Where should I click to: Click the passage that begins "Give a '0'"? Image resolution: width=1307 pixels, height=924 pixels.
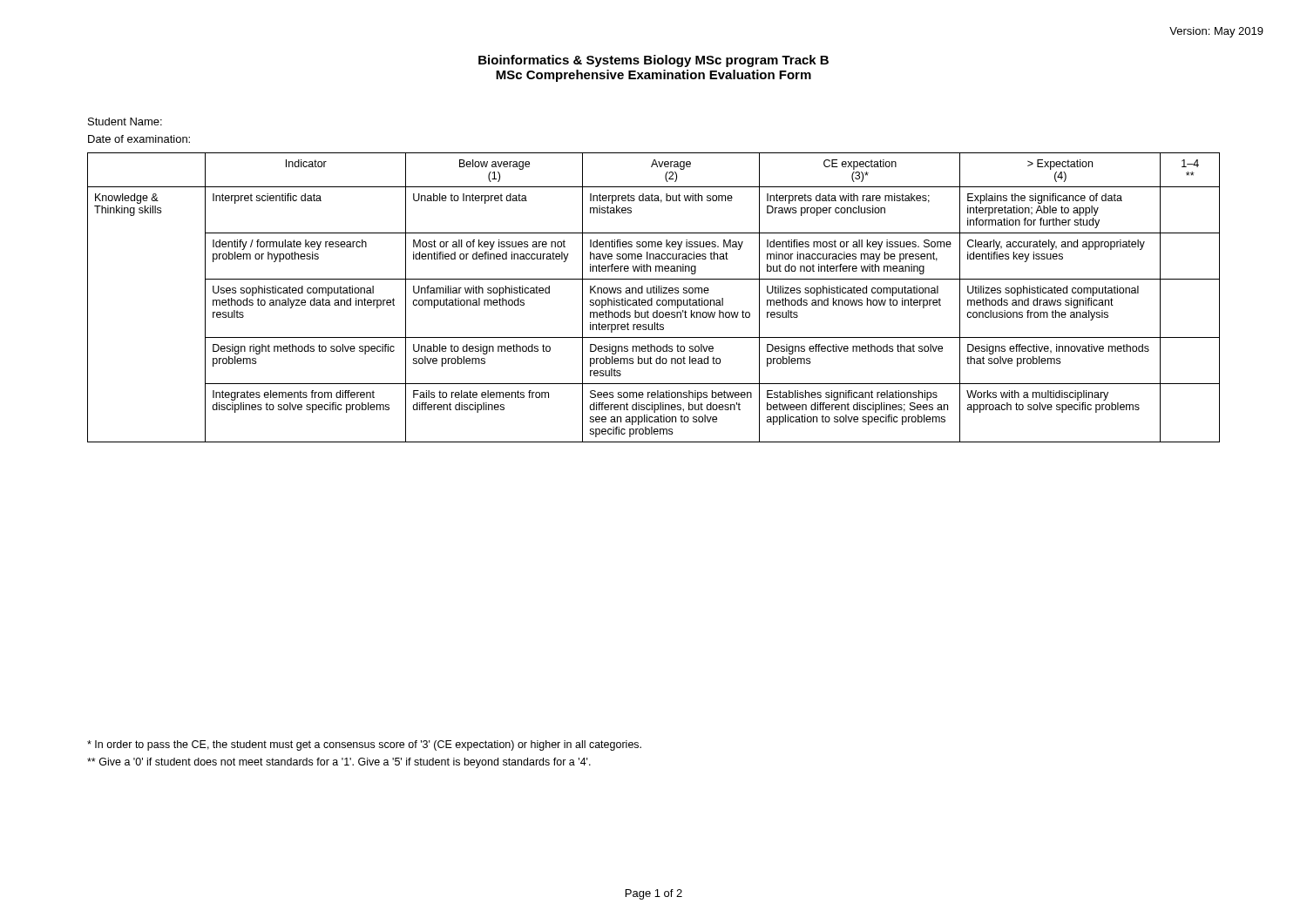click(x=339, y=762)
